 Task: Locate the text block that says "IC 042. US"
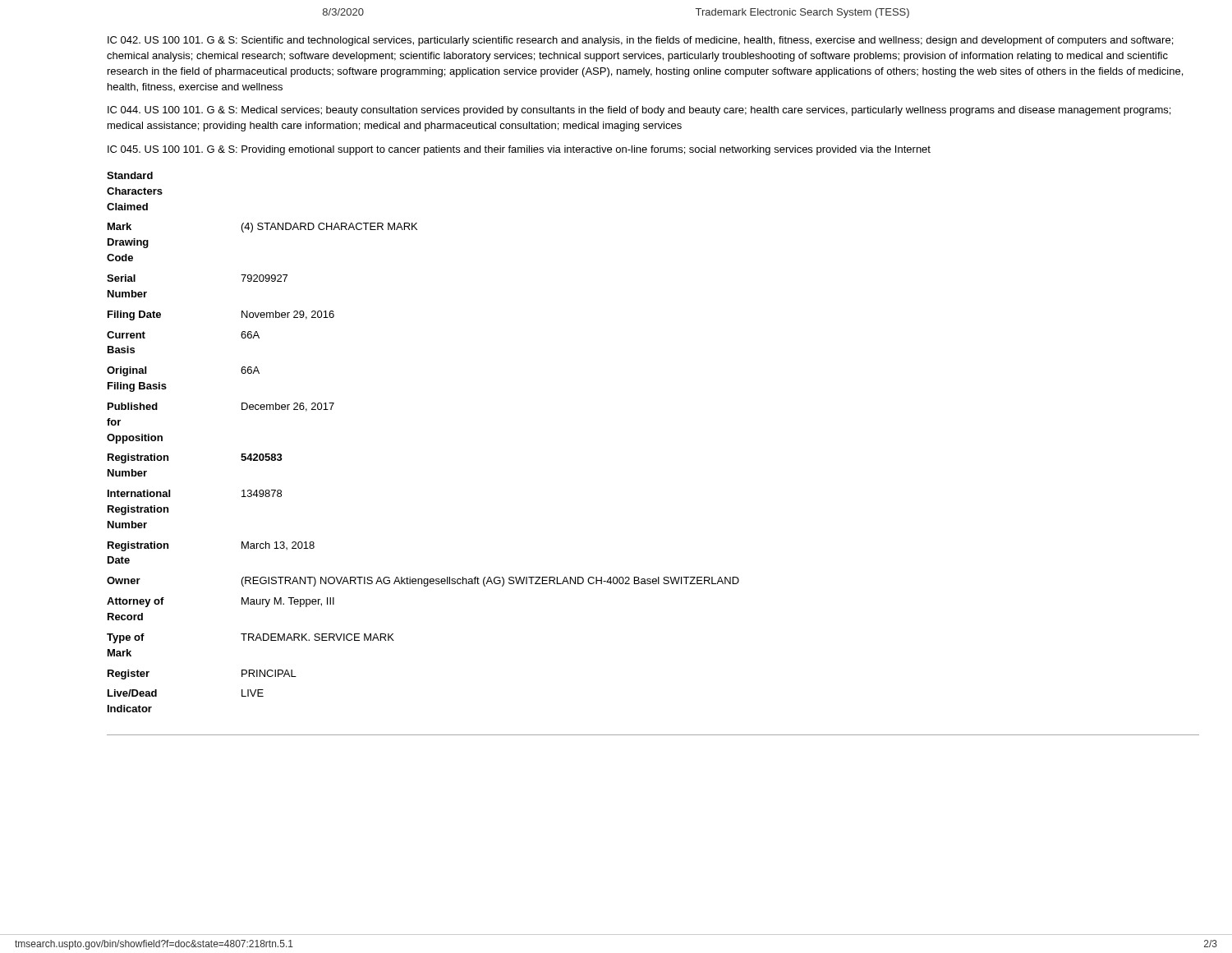pos(645,63)
